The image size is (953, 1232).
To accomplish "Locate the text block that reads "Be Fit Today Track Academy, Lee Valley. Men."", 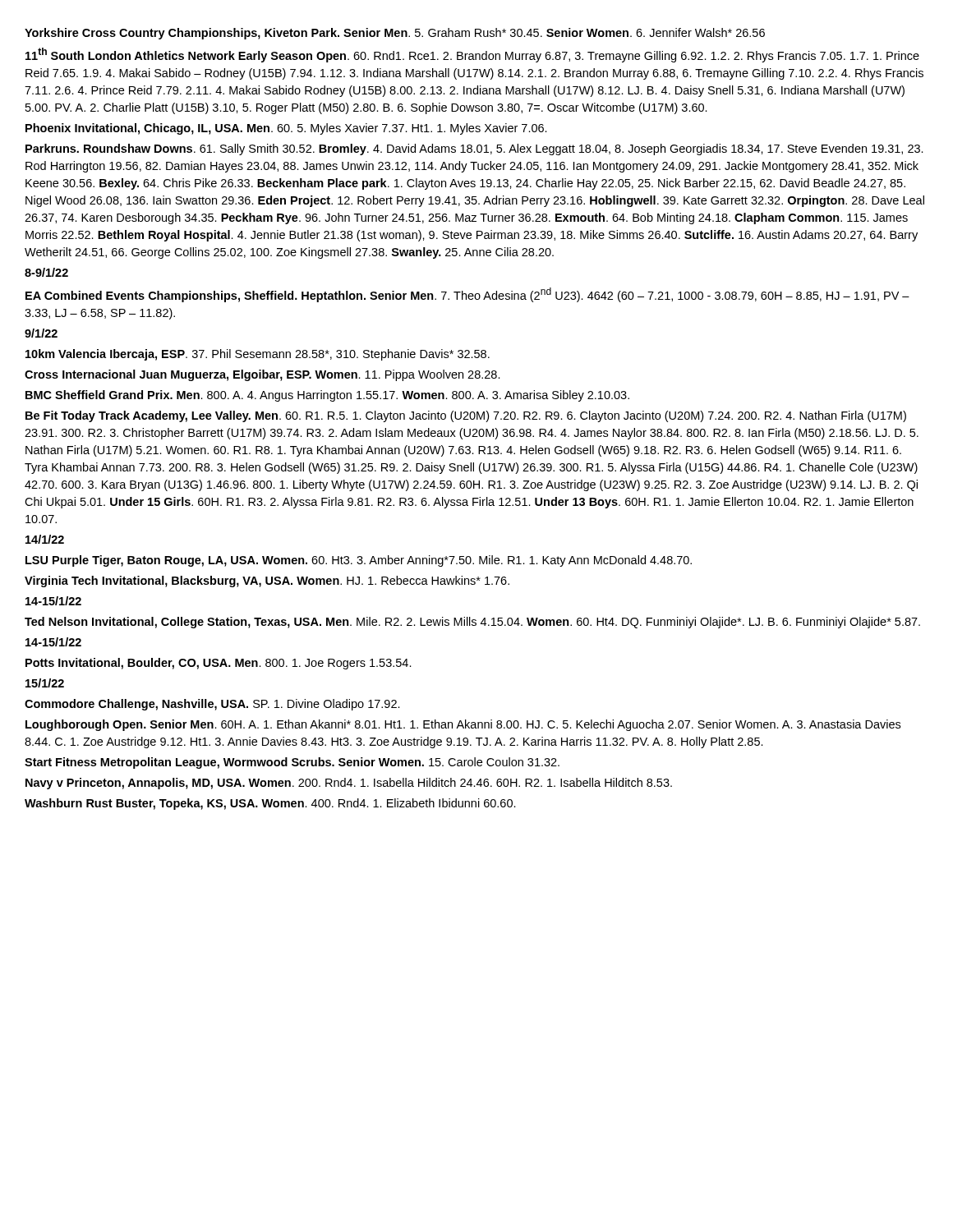I will coord(472,467).
